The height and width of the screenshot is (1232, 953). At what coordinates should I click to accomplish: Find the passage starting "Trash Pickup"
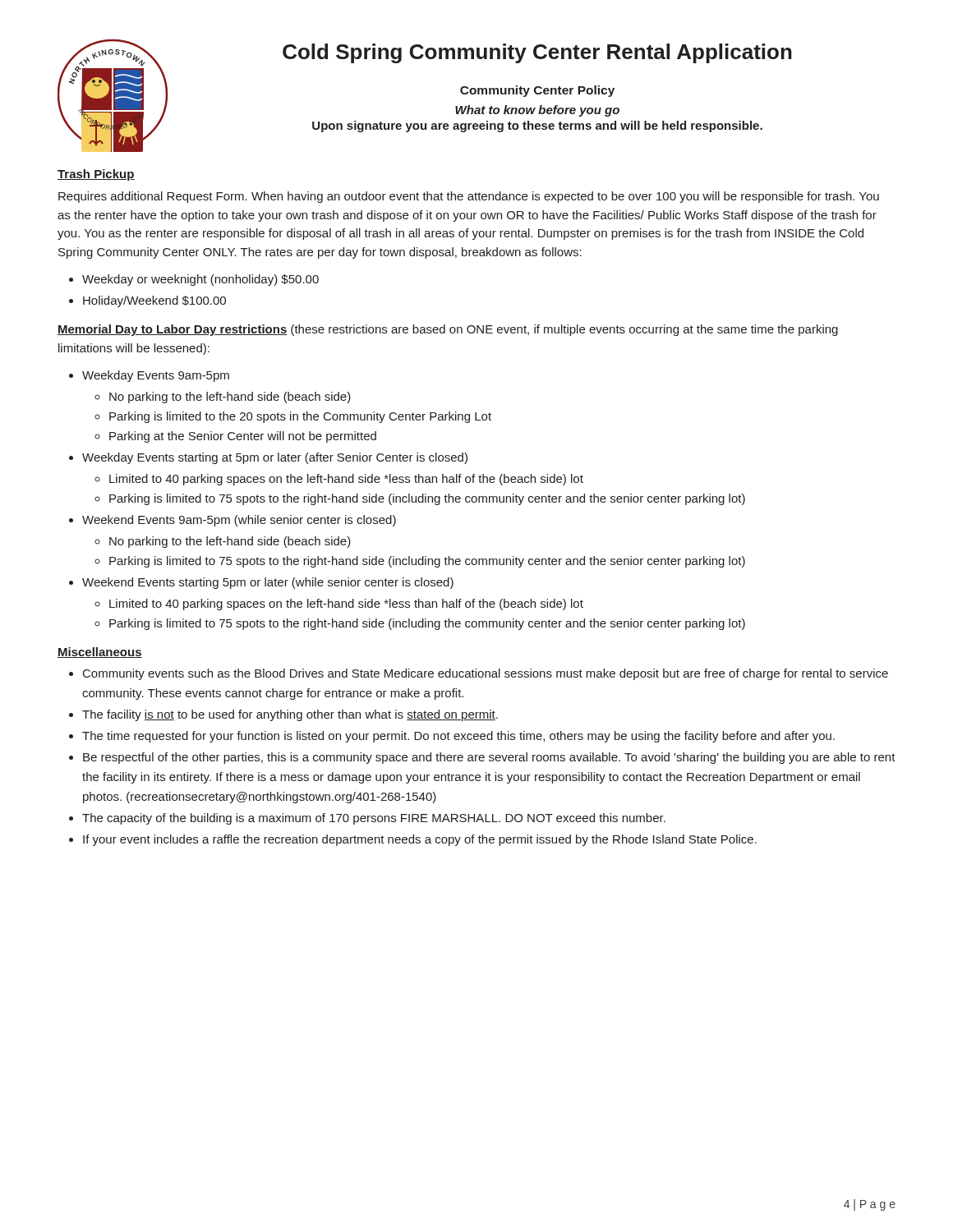click(96, 174)
